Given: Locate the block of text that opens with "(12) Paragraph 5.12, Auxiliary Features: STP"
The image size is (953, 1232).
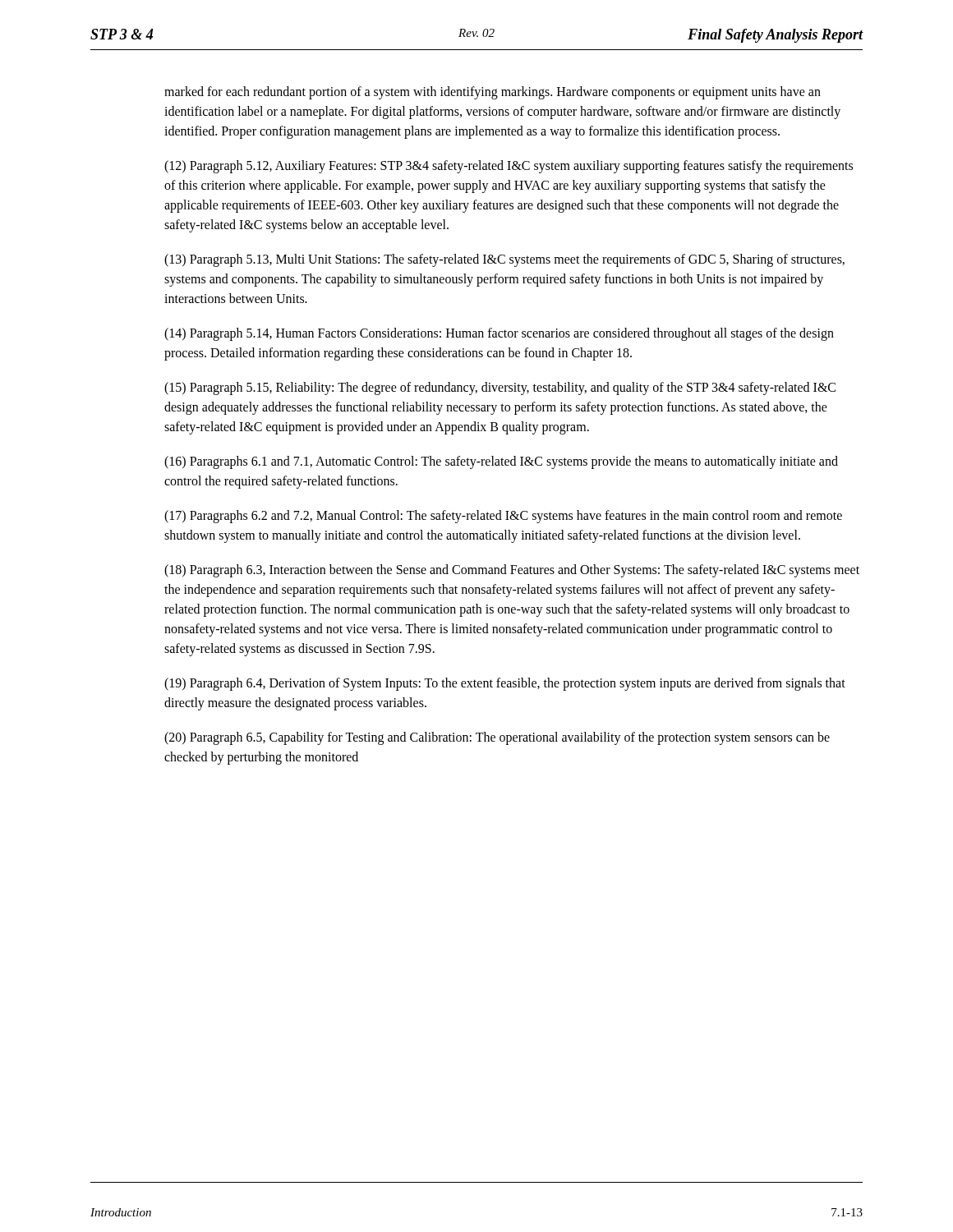Looking at the screenshot, I should [x=509, y=195].
